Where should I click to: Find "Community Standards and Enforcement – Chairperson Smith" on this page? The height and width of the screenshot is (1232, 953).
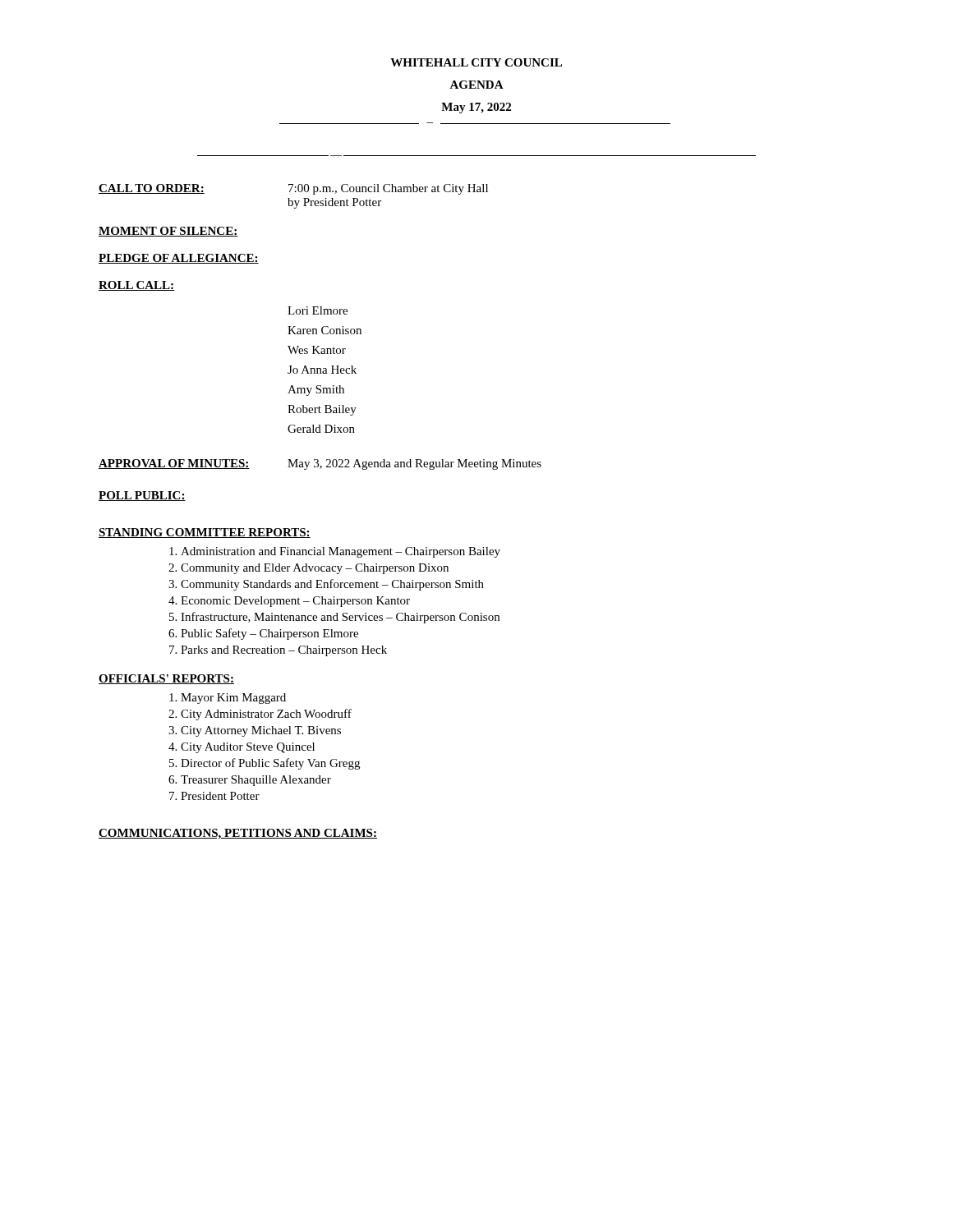[332, 584]
